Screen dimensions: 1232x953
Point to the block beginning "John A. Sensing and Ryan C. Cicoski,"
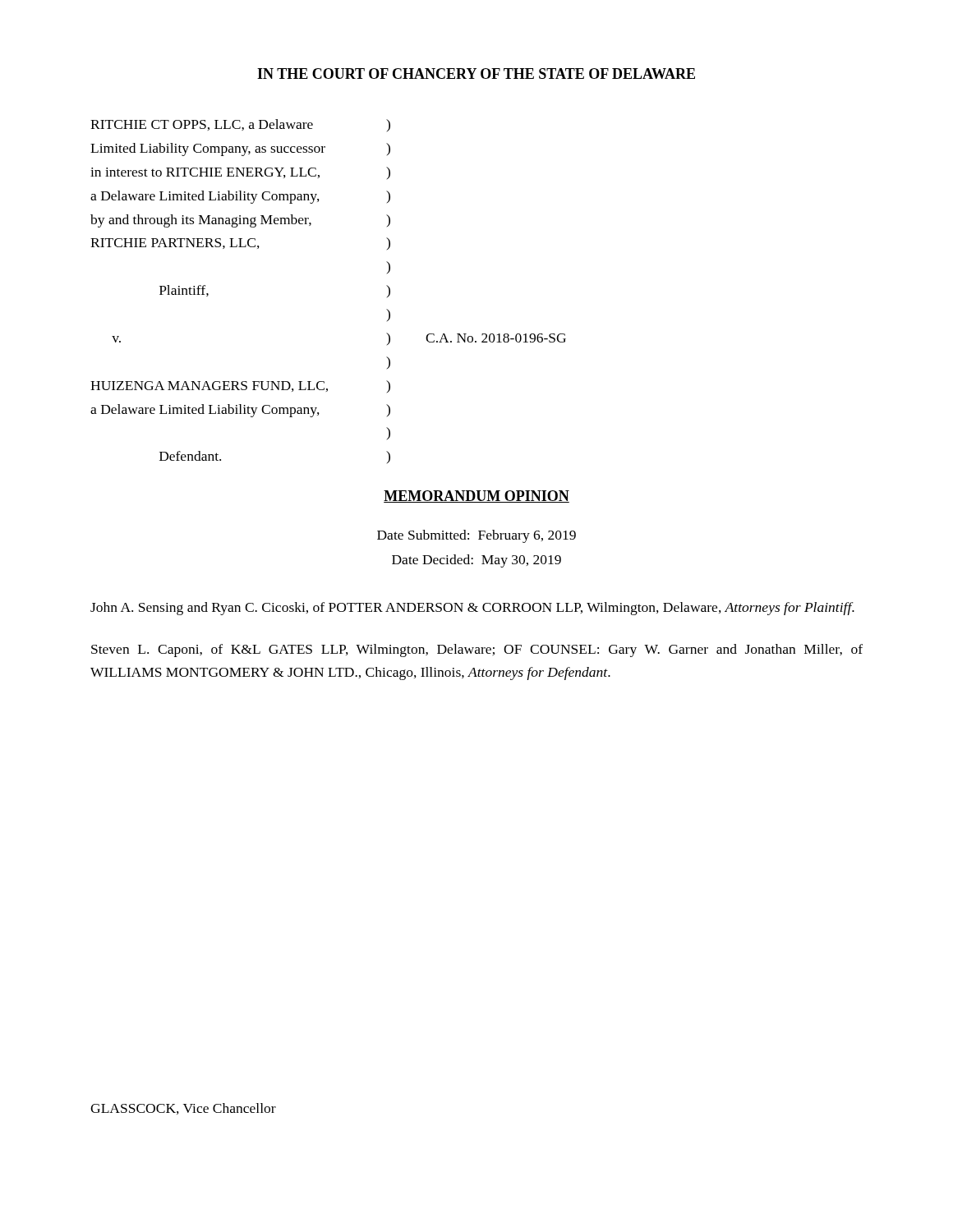(x=473, y=607)
